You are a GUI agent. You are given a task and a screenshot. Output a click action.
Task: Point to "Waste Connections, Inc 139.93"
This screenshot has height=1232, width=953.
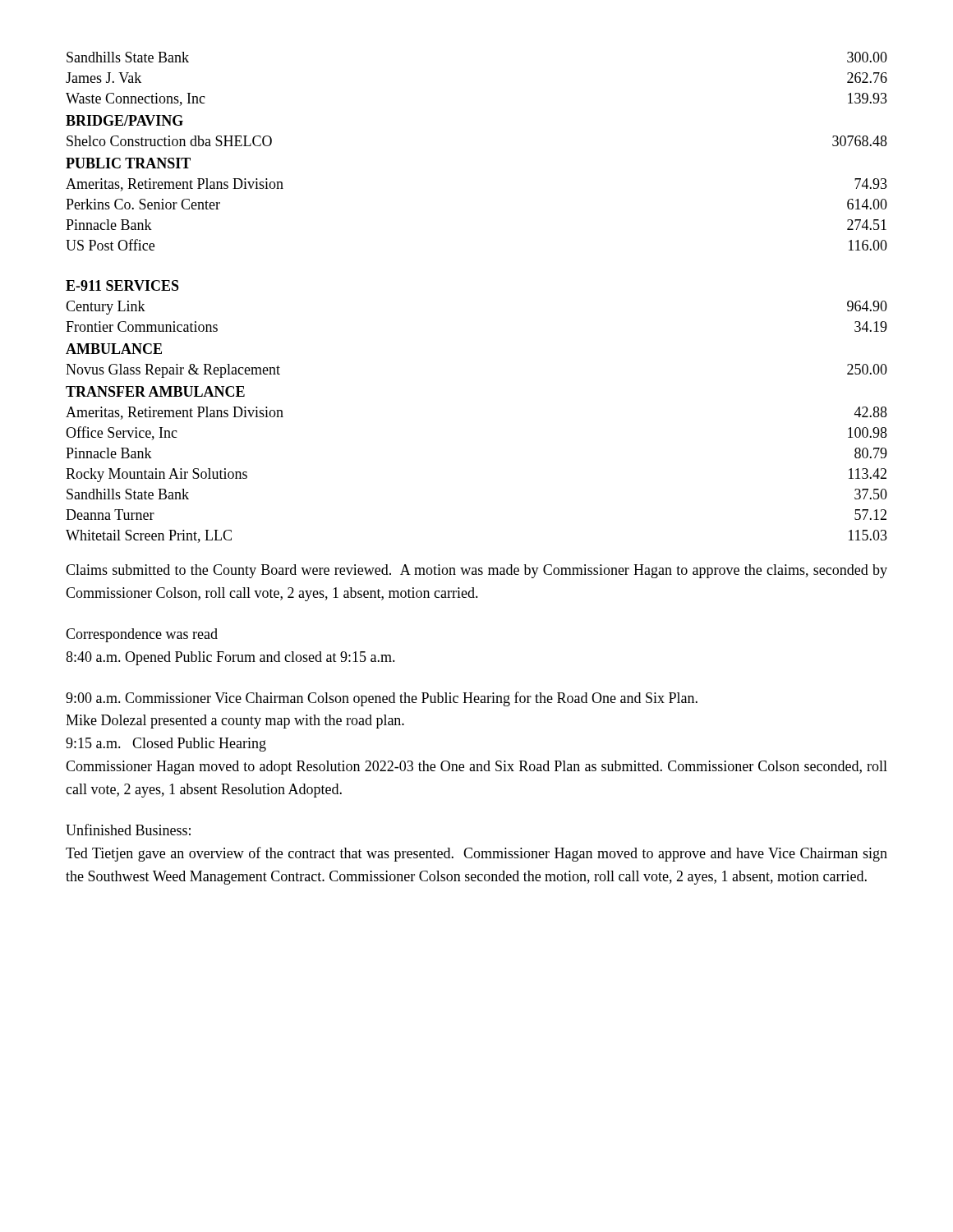point(149,98)
